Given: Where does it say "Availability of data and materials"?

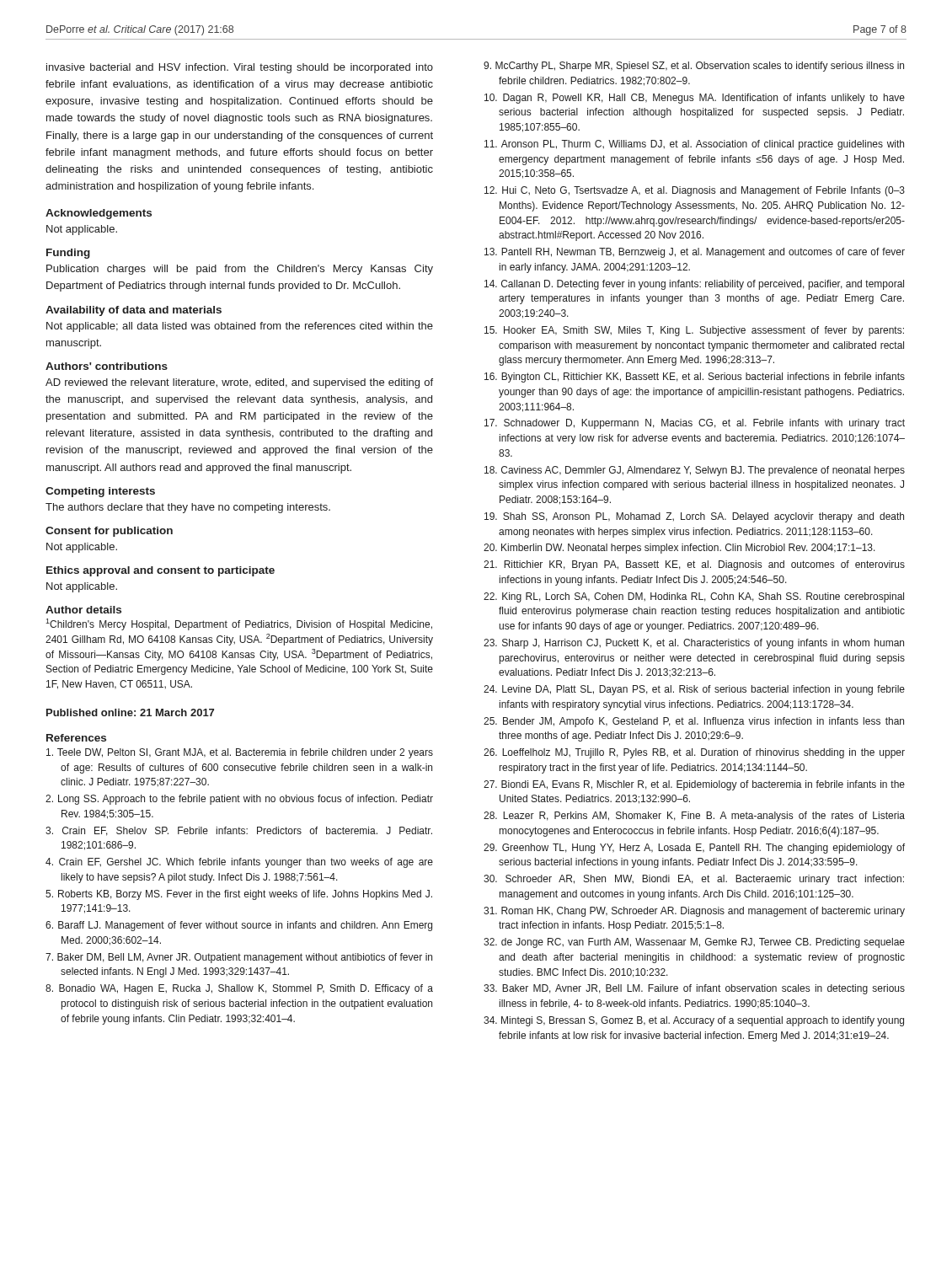Looking at the screenshot, I should [134, 309].
